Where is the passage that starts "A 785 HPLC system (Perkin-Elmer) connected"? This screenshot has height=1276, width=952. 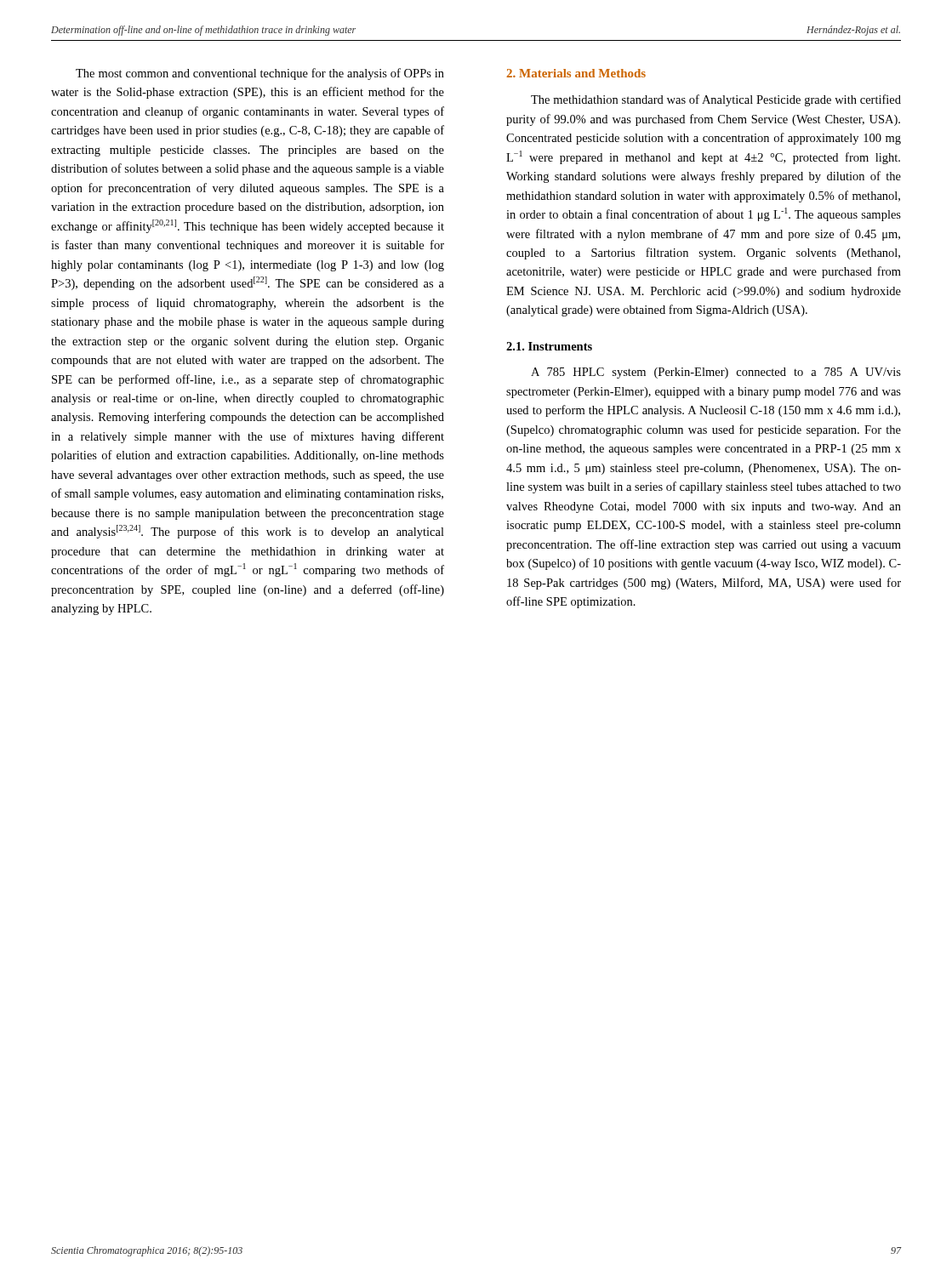click(x=704, y=487)
